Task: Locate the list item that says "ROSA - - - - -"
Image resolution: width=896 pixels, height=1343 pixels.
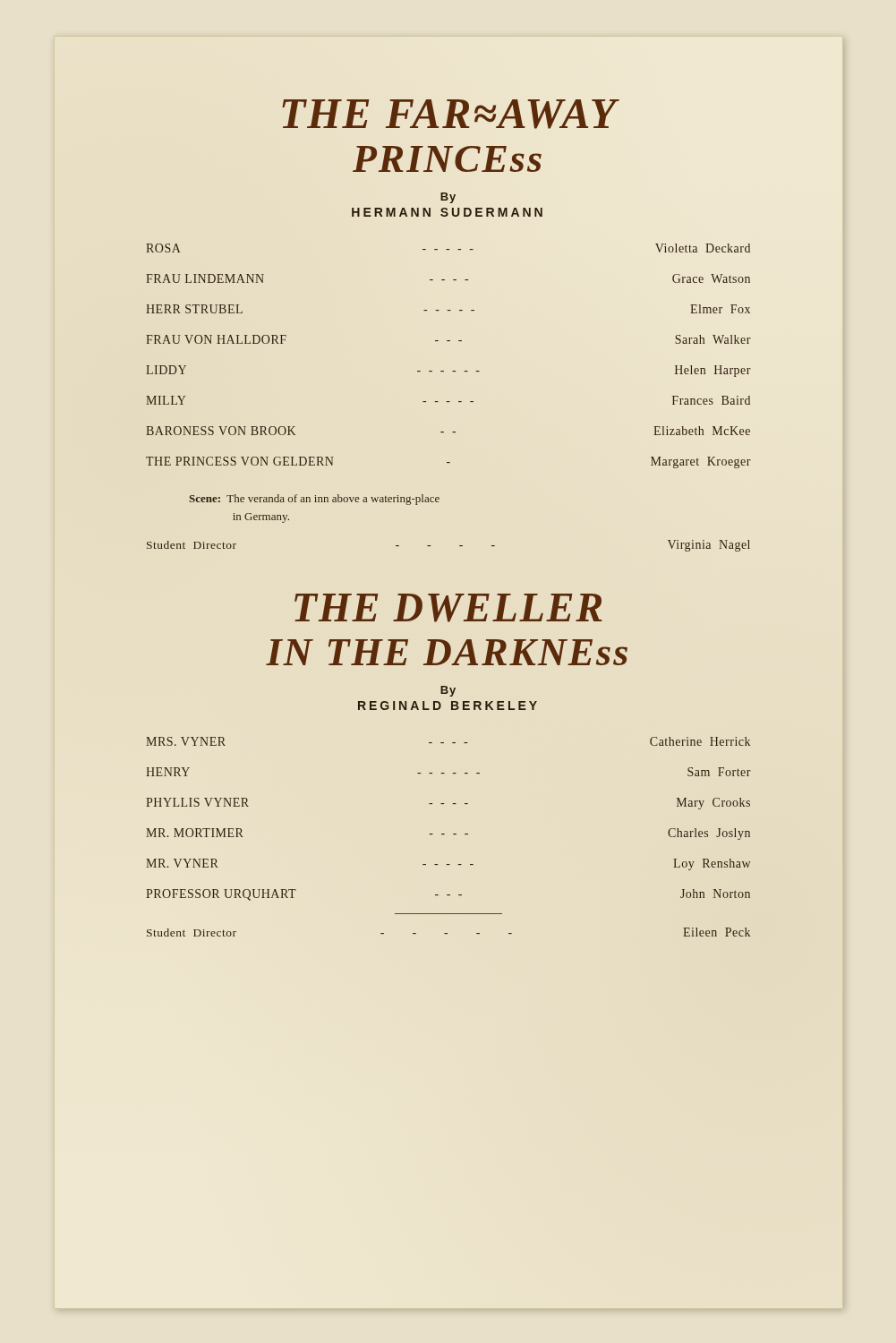Action: point(448,249)
